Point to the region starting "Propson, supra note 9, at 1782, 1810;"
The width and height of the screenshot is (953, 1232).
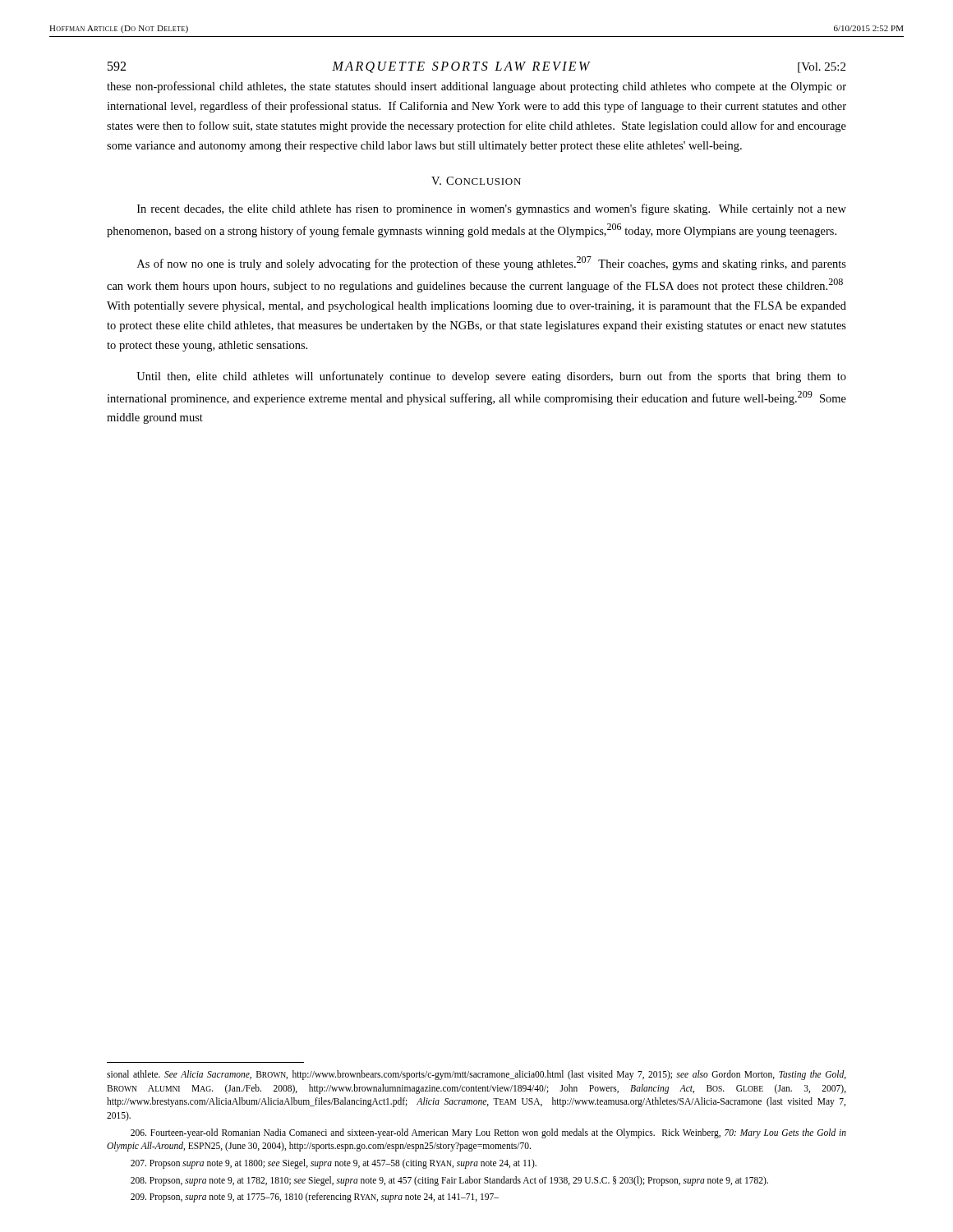476,1180
